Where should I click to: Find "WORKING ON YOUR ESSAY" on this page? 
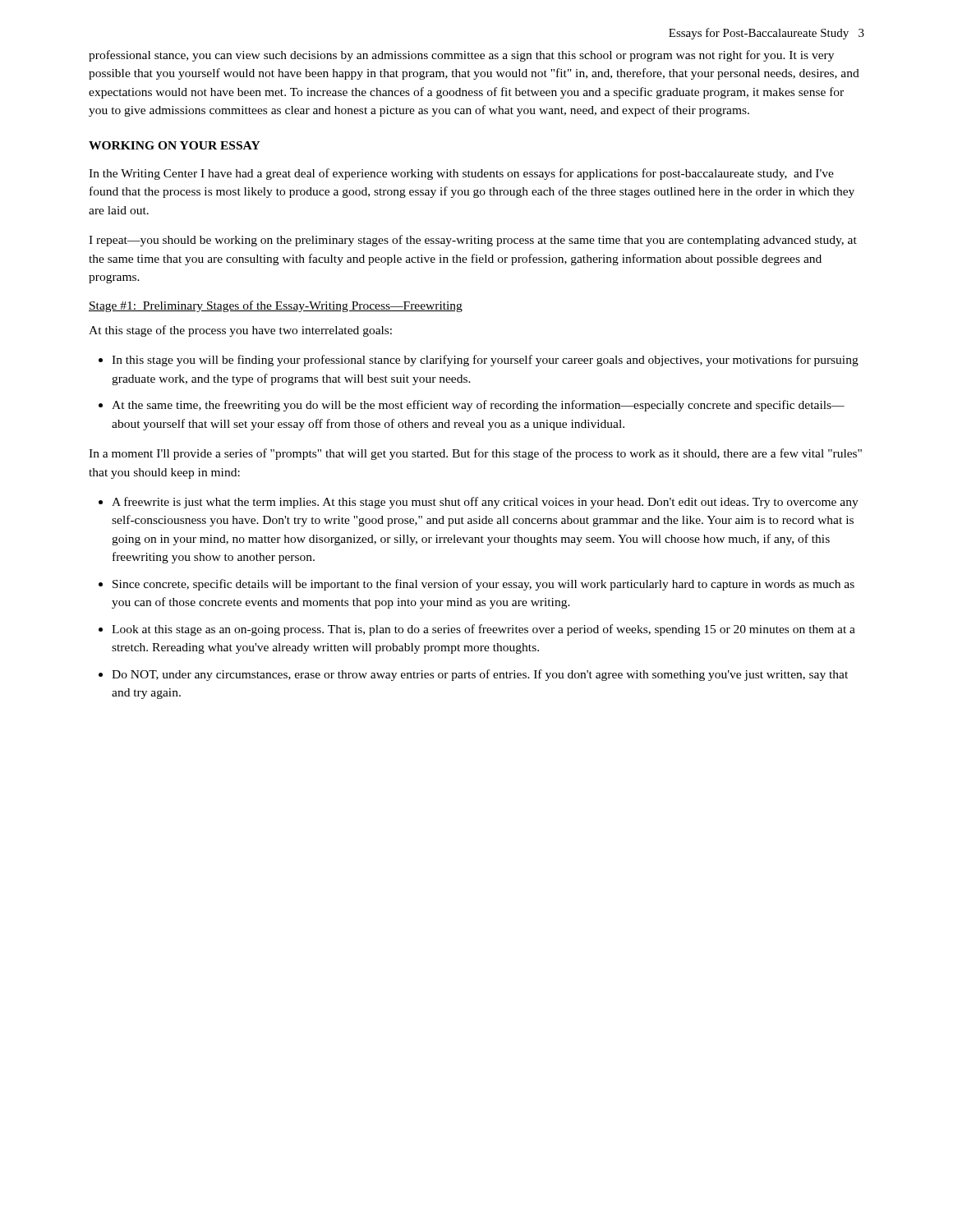tap(174, 145)
